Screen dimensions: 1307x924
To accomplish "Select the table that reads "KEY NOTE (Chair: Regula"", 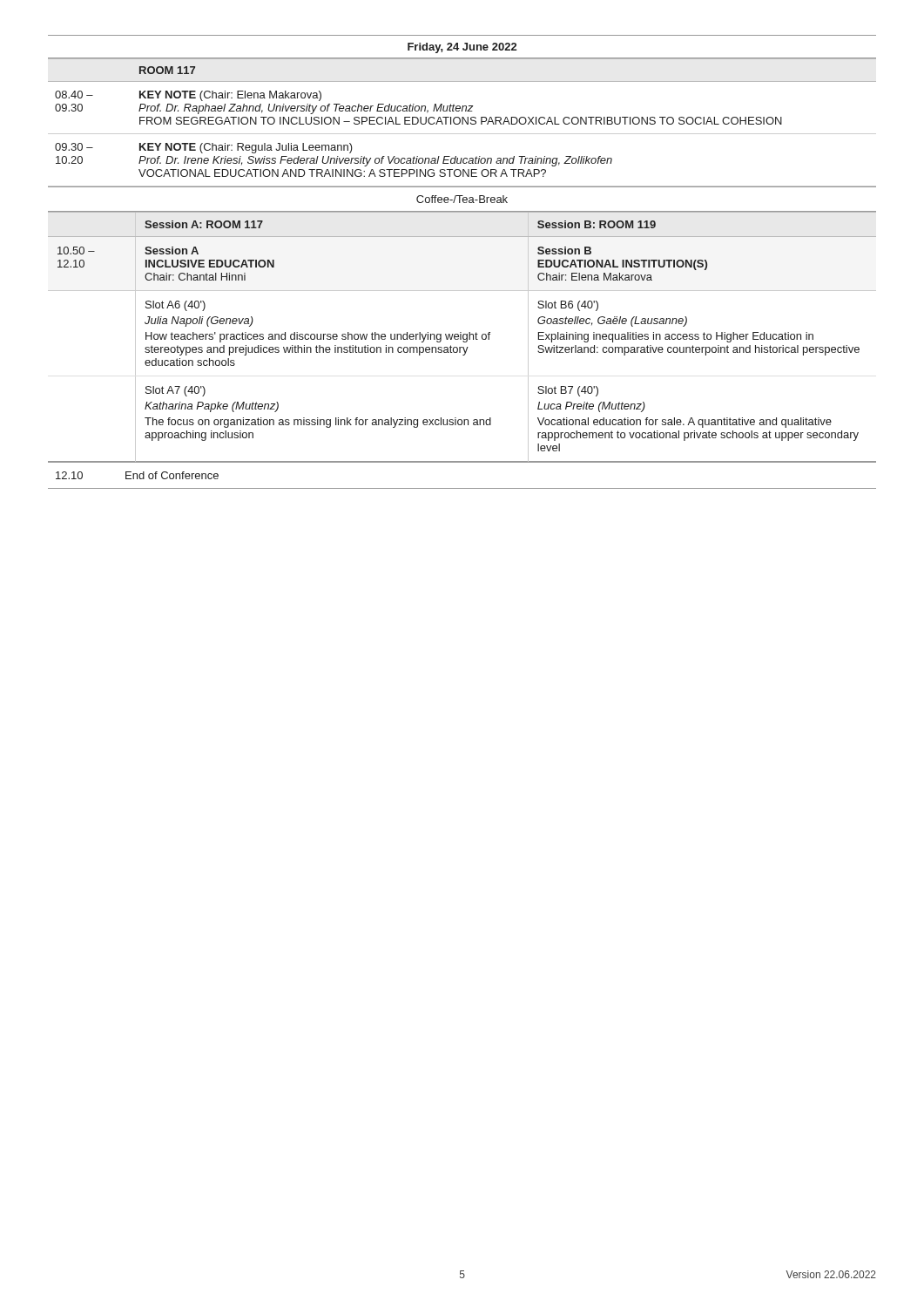I will (462, 122).
